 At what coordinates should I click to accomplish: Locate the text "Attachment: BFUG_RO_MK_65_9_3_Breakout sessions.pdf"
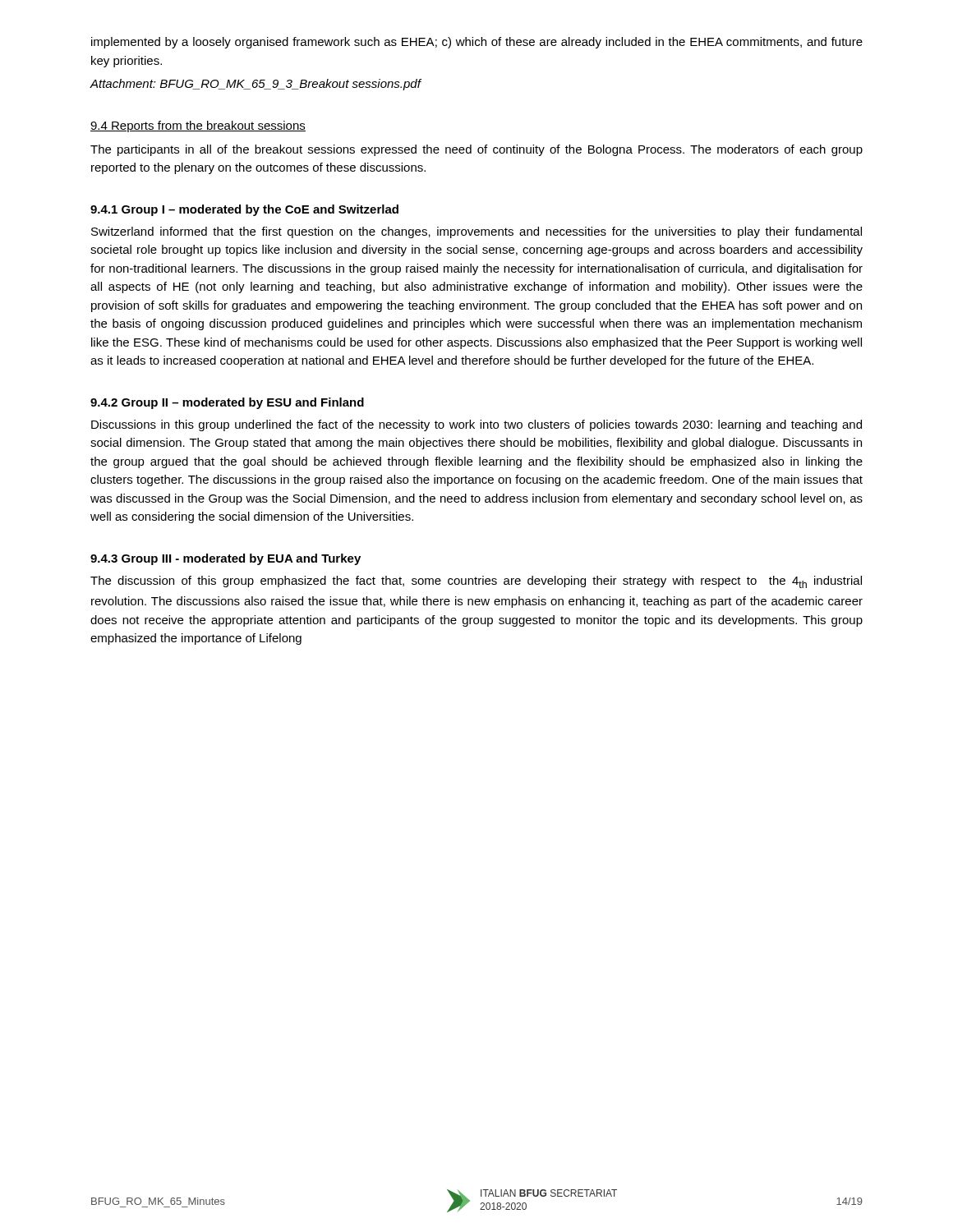point(255,83)
